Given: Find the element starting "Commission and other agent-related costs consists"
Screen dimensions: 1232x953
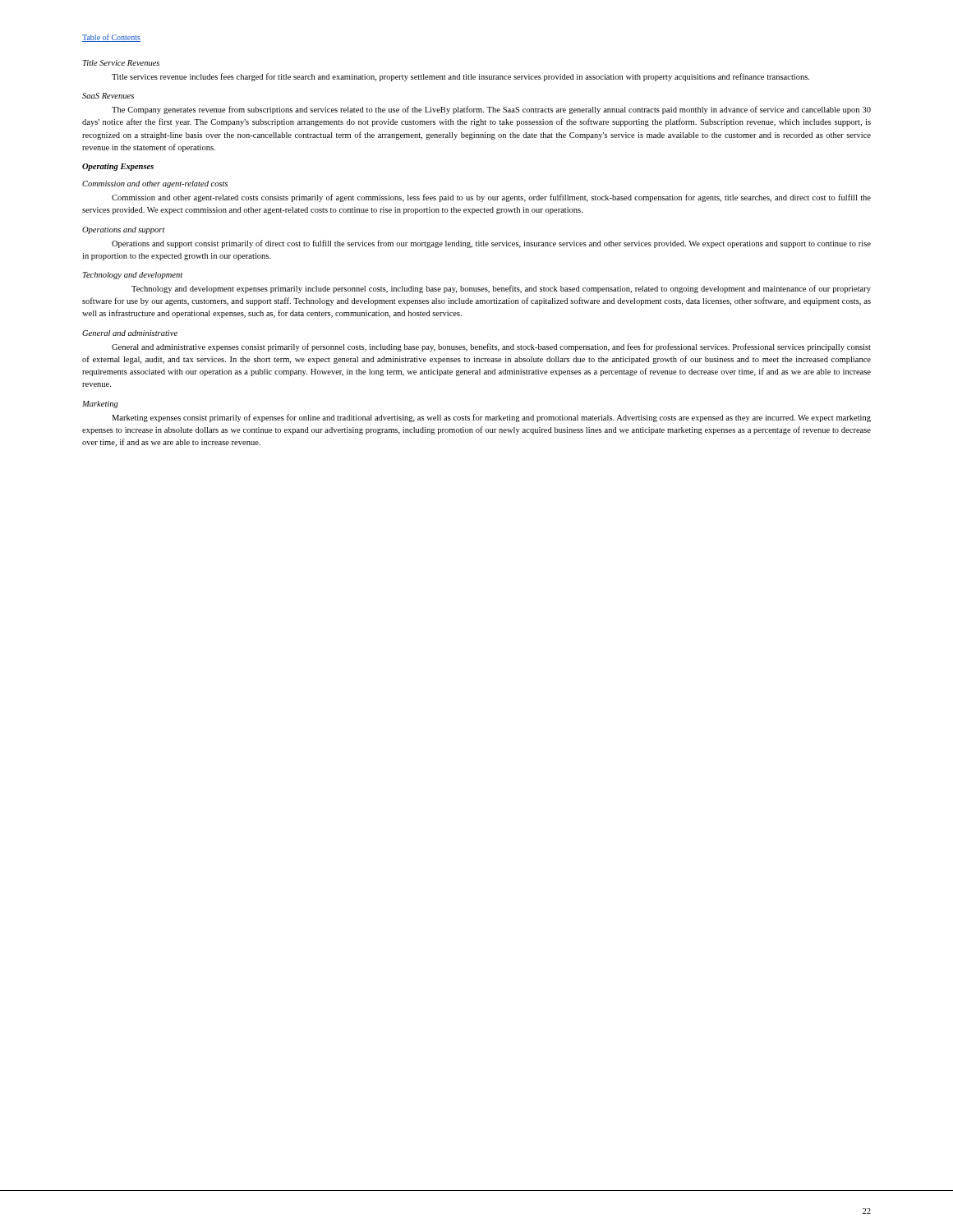Looking at the screenshot, I should pos(476,204).
